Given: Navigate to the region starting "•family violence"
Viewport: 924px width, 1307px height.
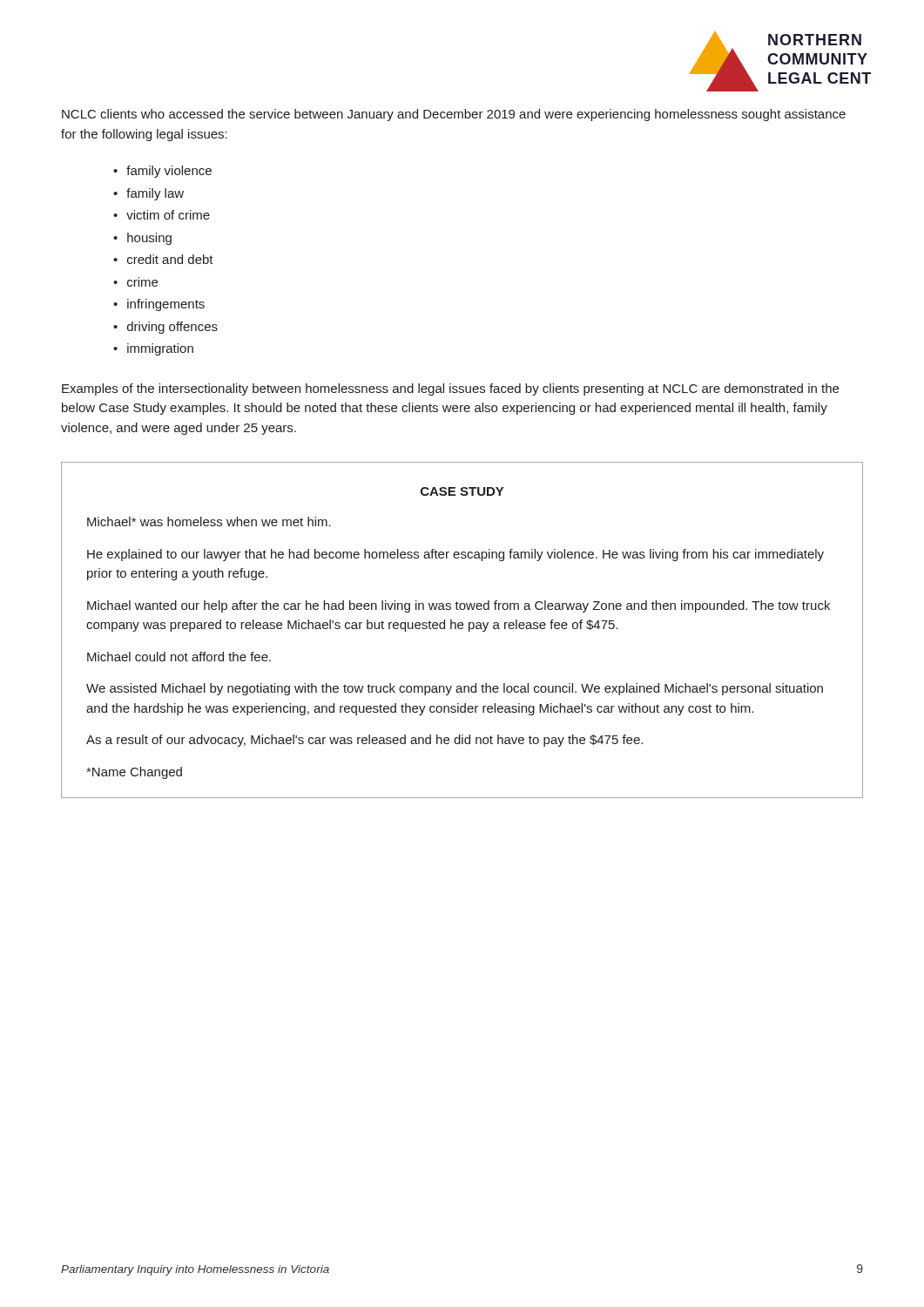Looking at the screenshot, I should (x=163, y=171).
